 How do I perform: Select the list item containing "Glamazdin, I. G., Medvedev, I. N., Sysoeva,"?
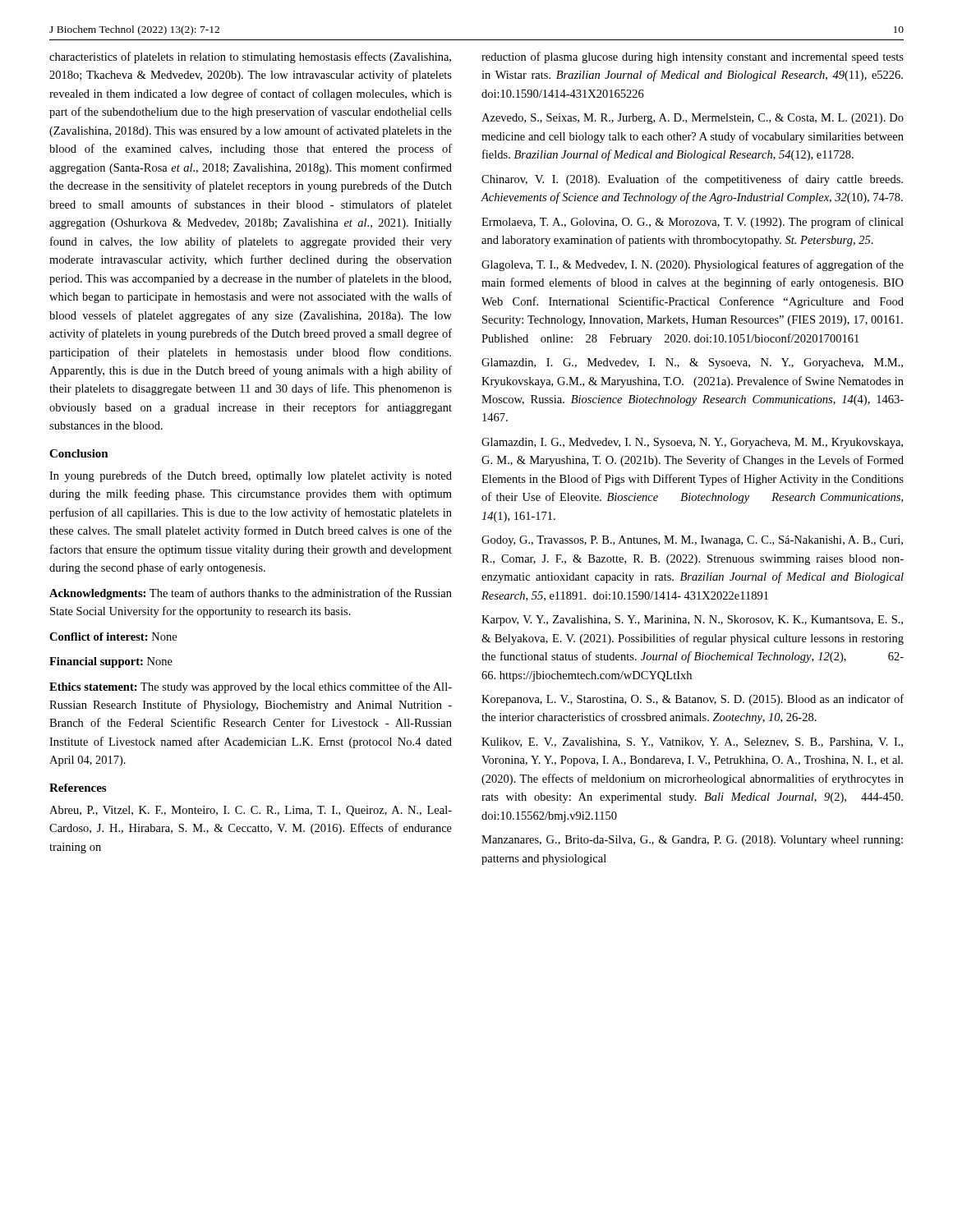pos(693,479)
